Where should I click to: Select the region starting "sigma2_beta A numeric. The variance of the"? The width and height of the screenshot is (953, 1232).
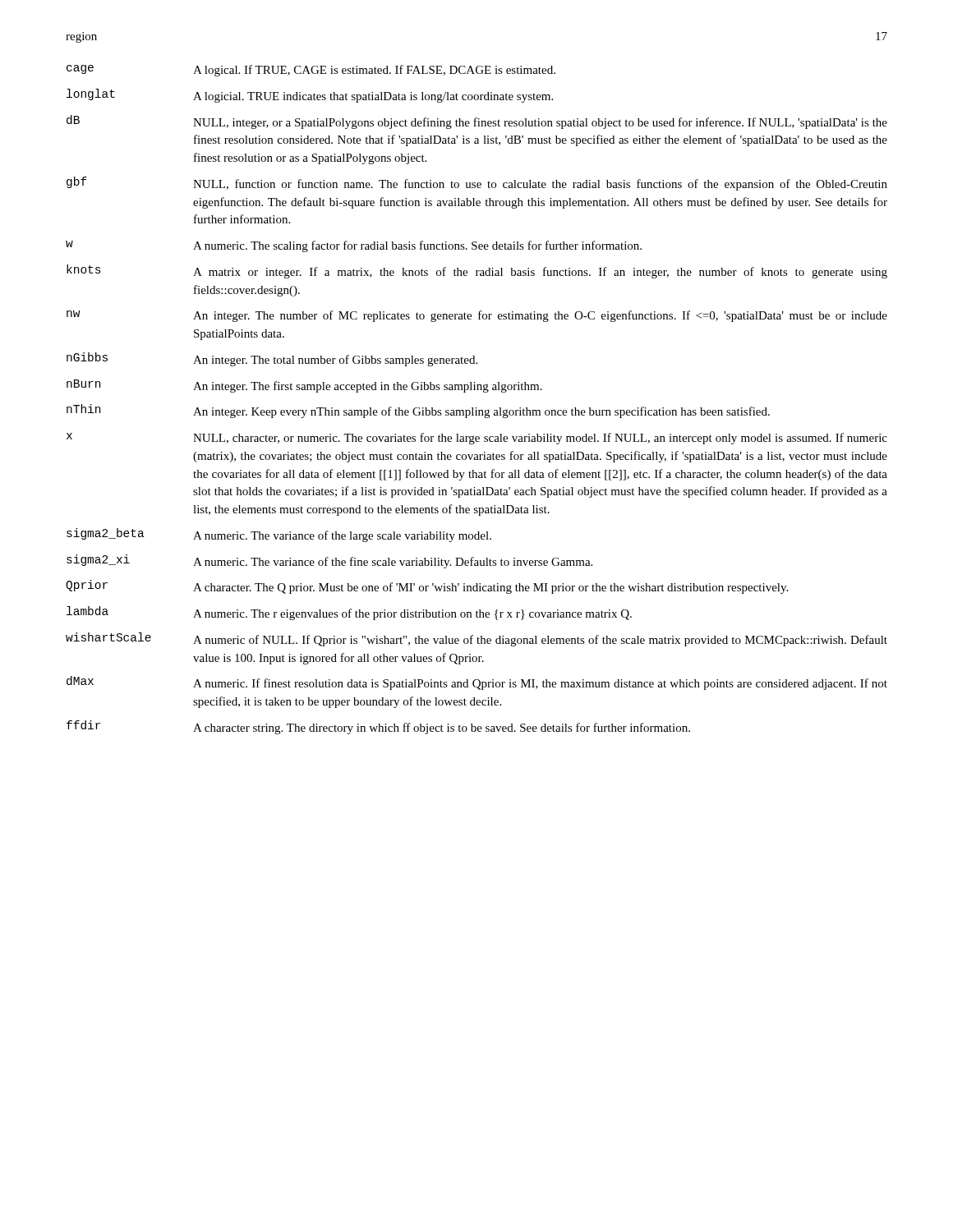tap(476, 536)
